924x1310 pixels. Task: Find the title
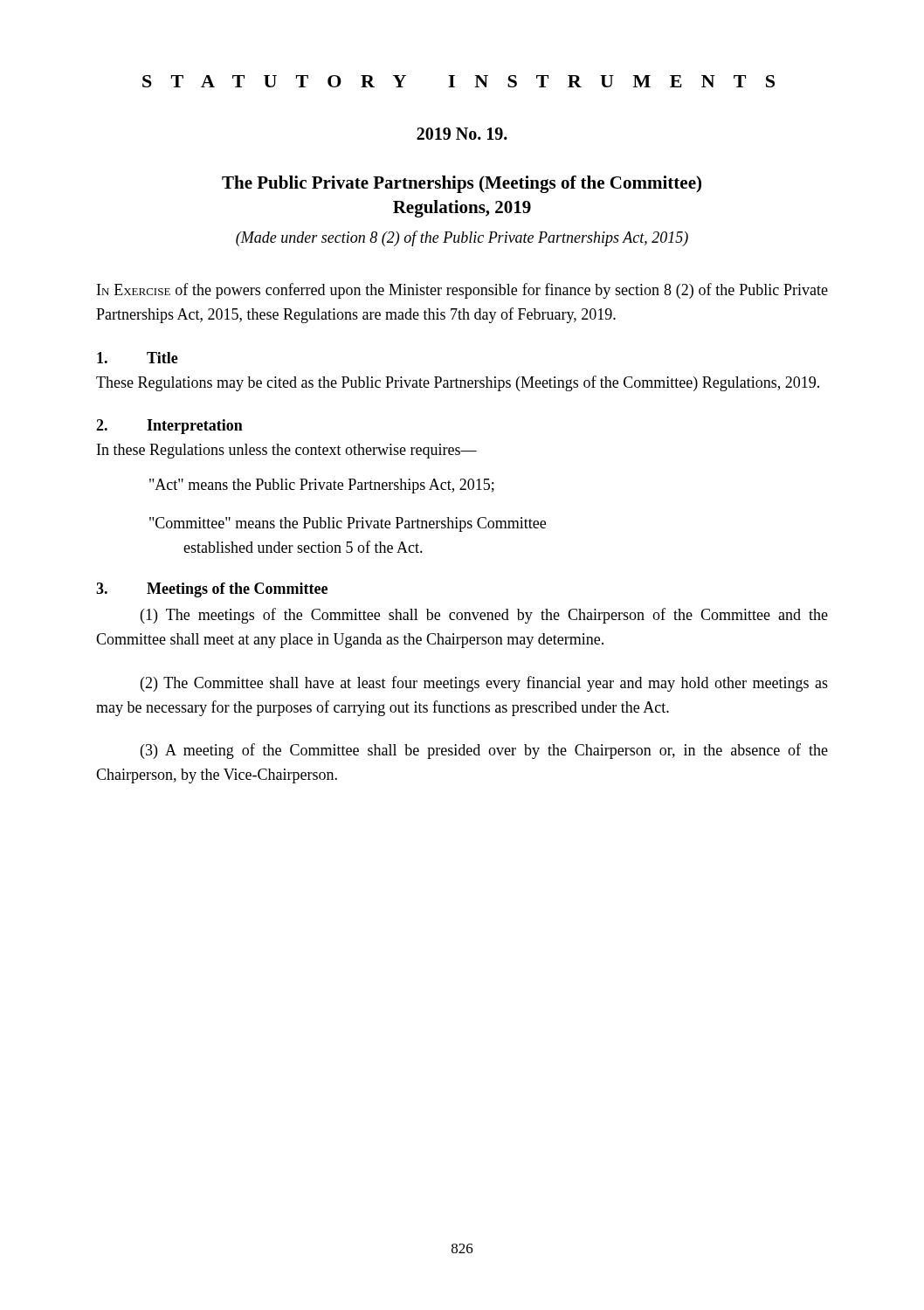[462, 195]
